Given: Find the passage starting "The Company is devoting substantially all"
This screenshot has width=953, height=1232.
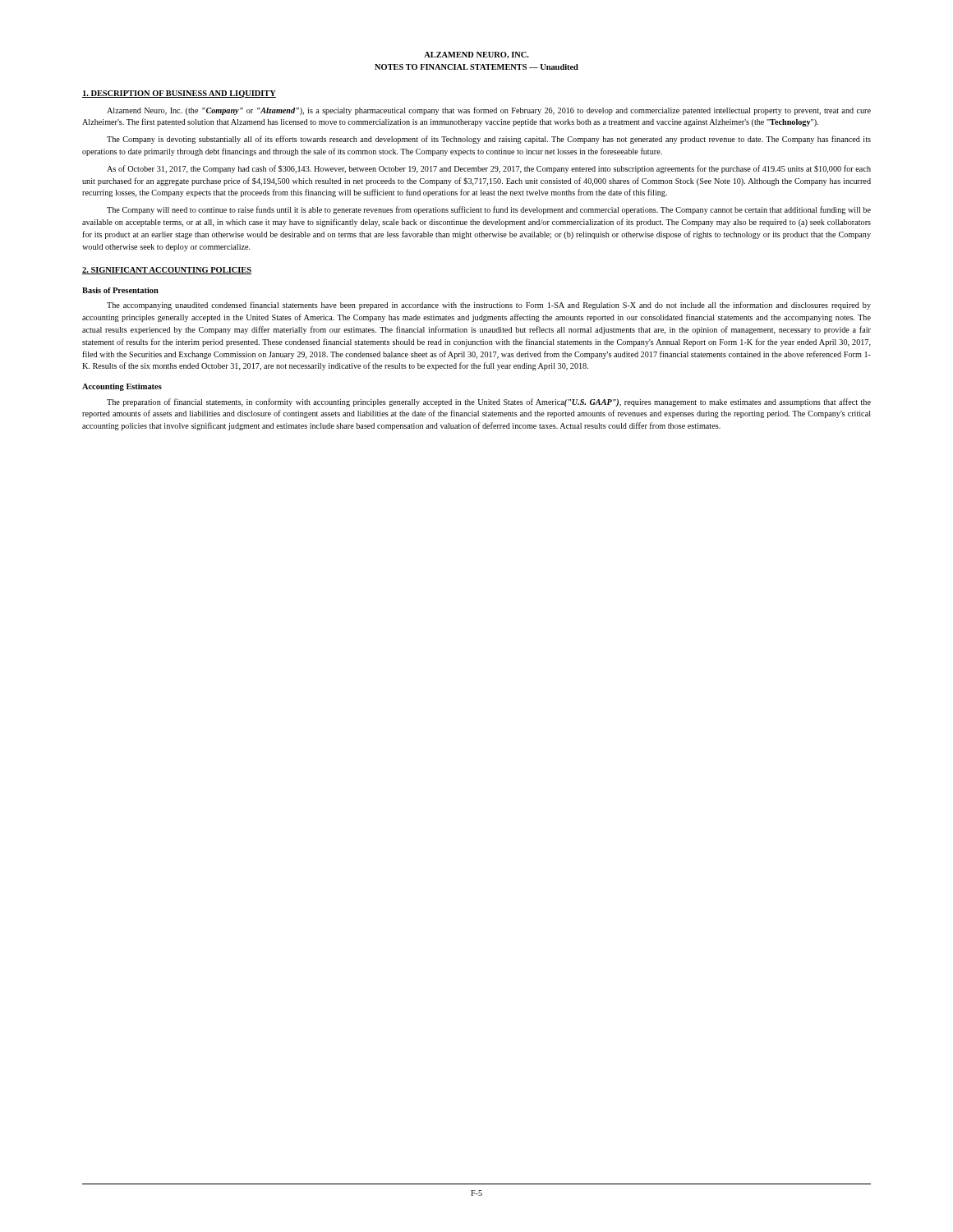Looking at the screenshot, I should tap(476, 146).
